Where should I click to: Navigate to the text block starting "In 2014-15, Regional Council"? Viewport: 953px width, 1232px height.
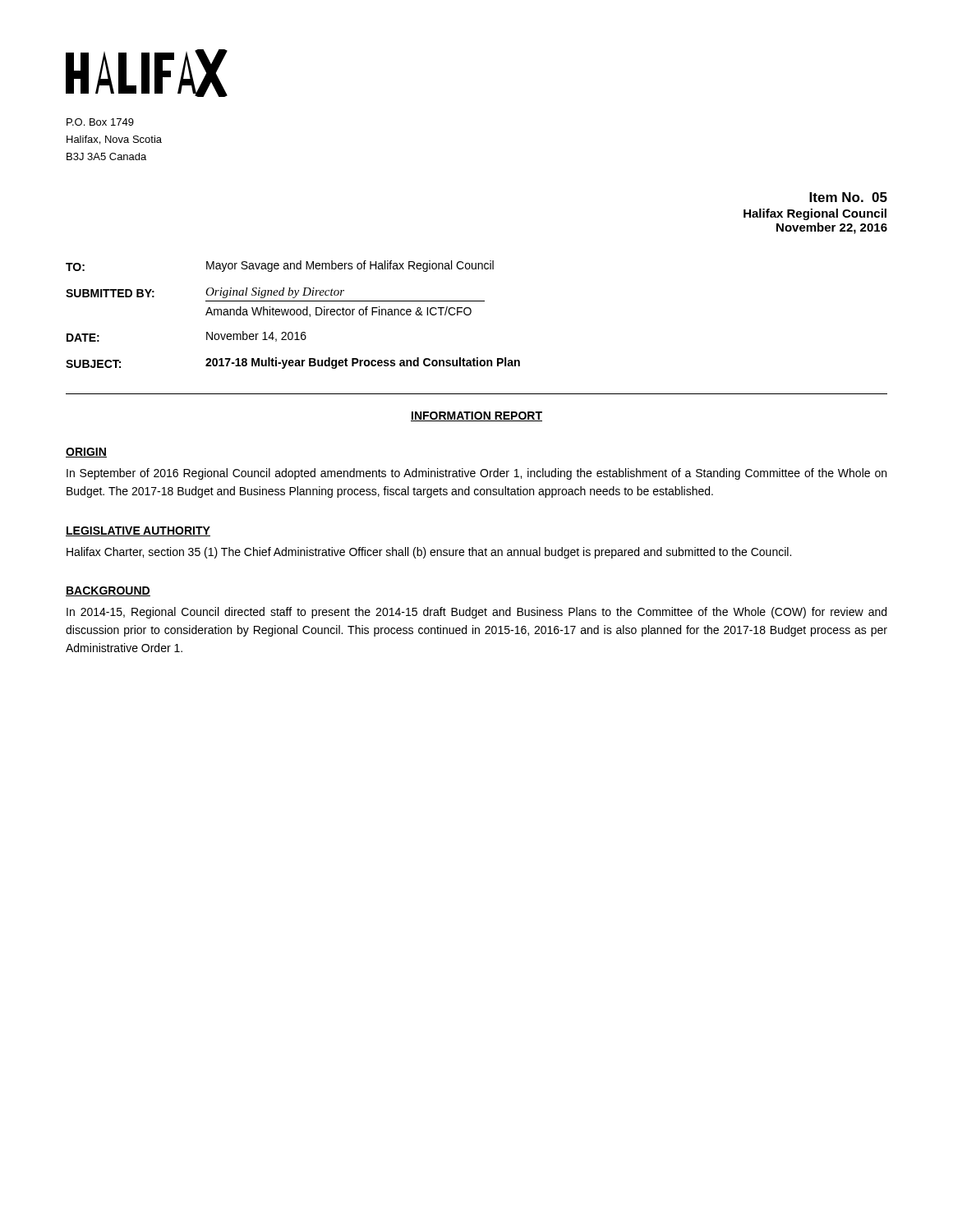[476, 630]
